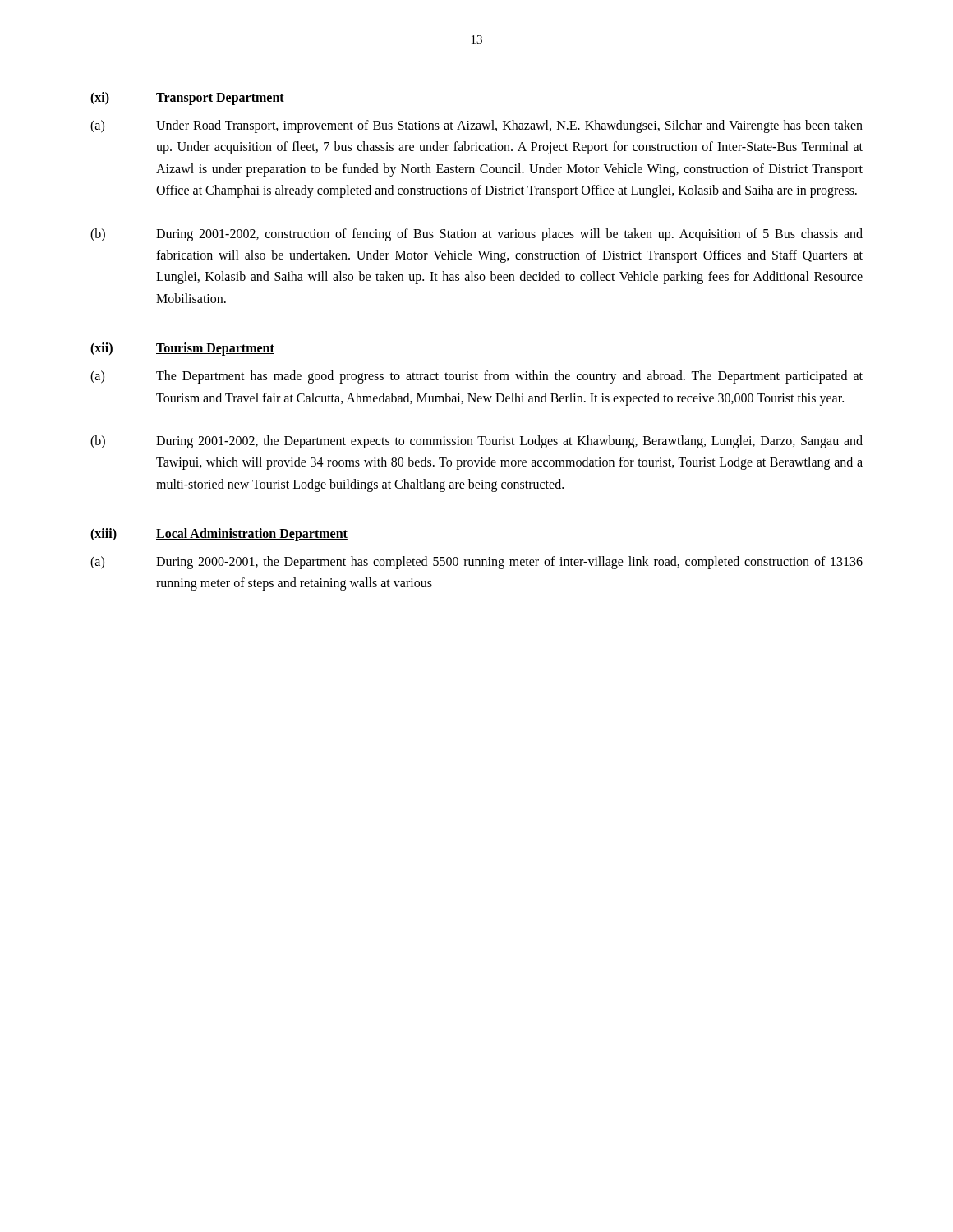
Task: Navigate to the text block starting "(a) Under Road Transport, improvement of Bus Stations"
Action: point(476,158)
